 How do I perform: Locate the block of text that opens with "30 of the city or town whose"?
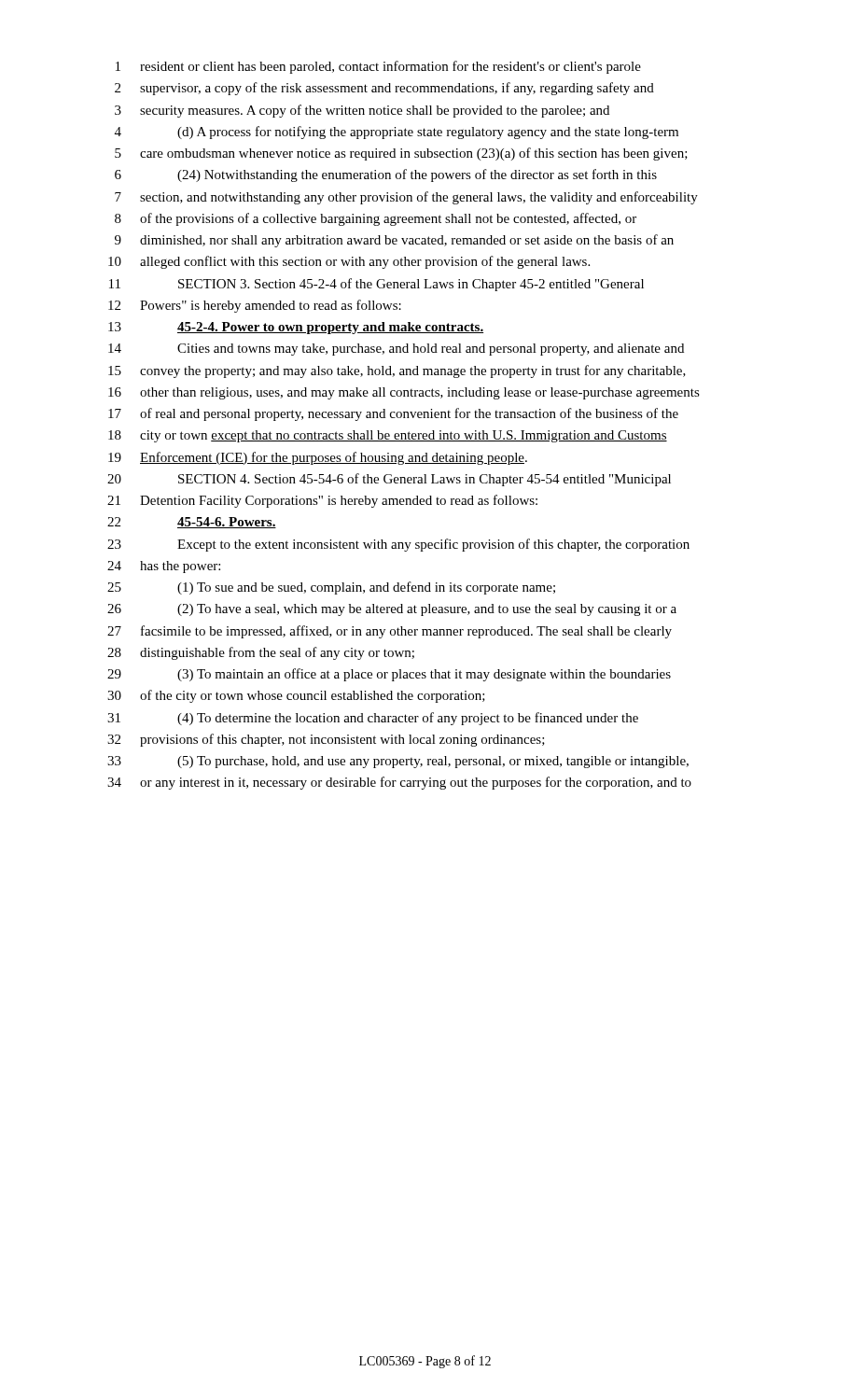coord(425,696)
